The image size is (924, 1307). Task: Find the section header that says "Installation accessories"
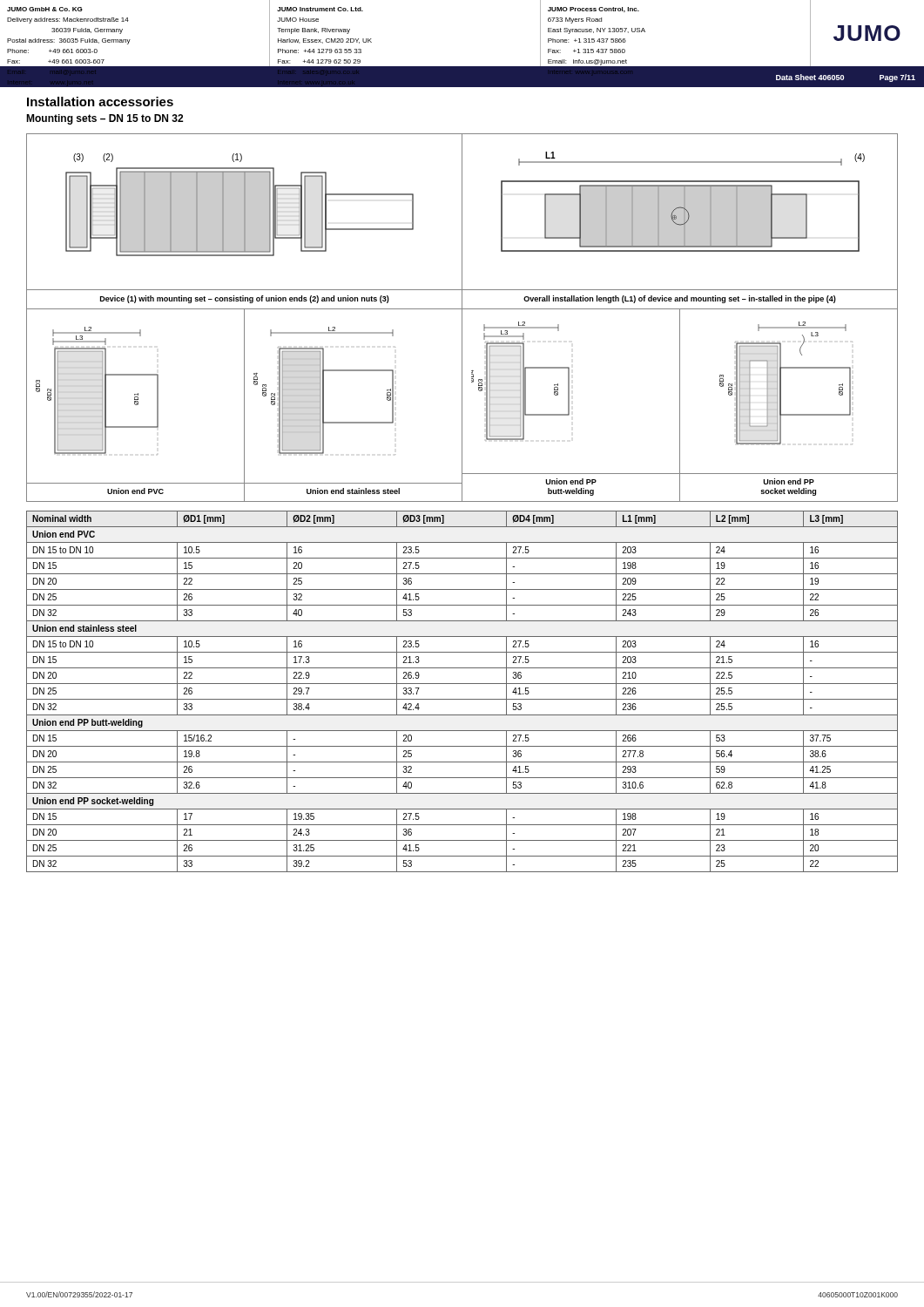point(100,101)
